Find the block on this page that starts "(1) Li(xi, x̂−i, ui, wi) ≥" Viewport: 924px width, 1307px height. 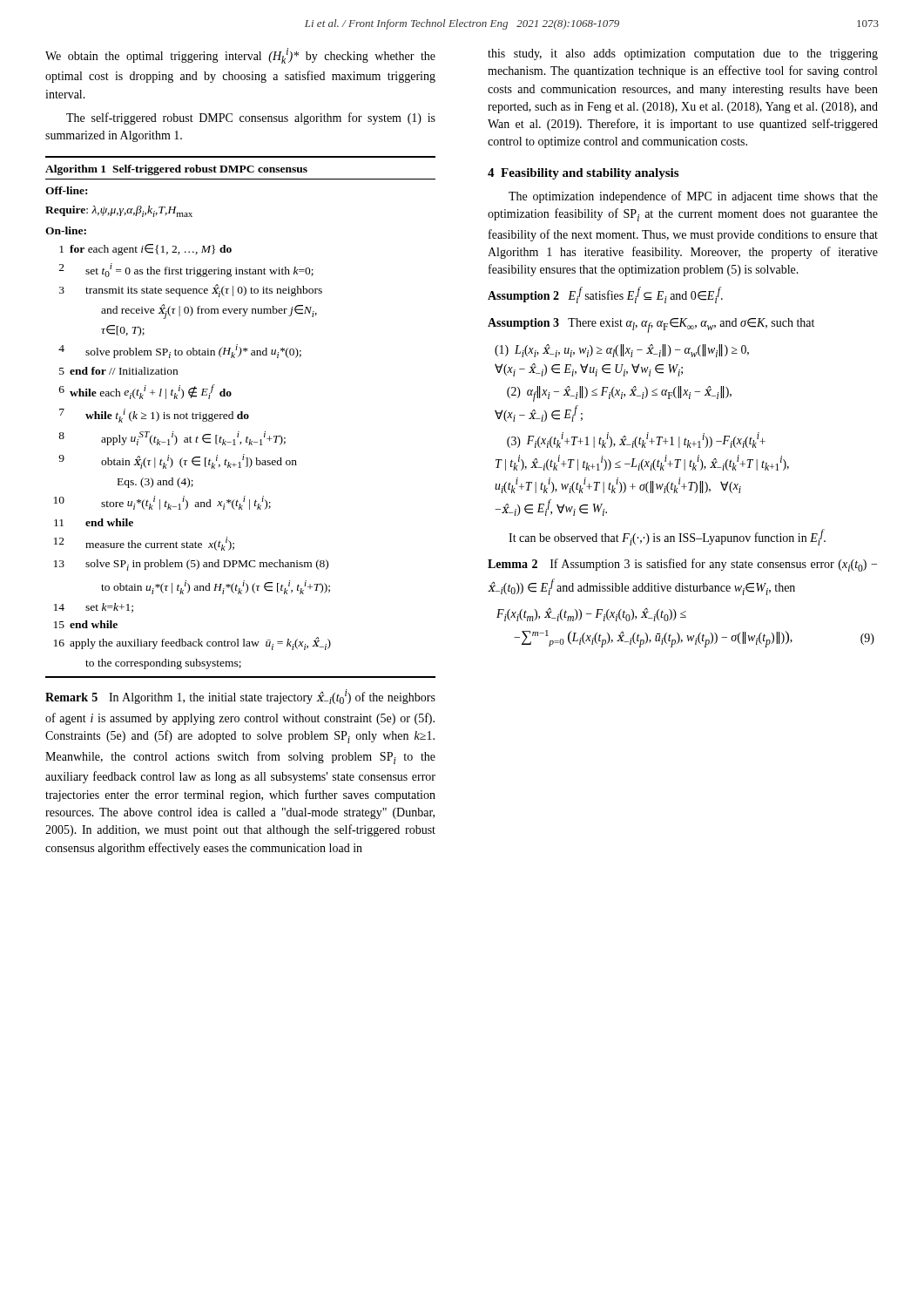pos(686,431)
